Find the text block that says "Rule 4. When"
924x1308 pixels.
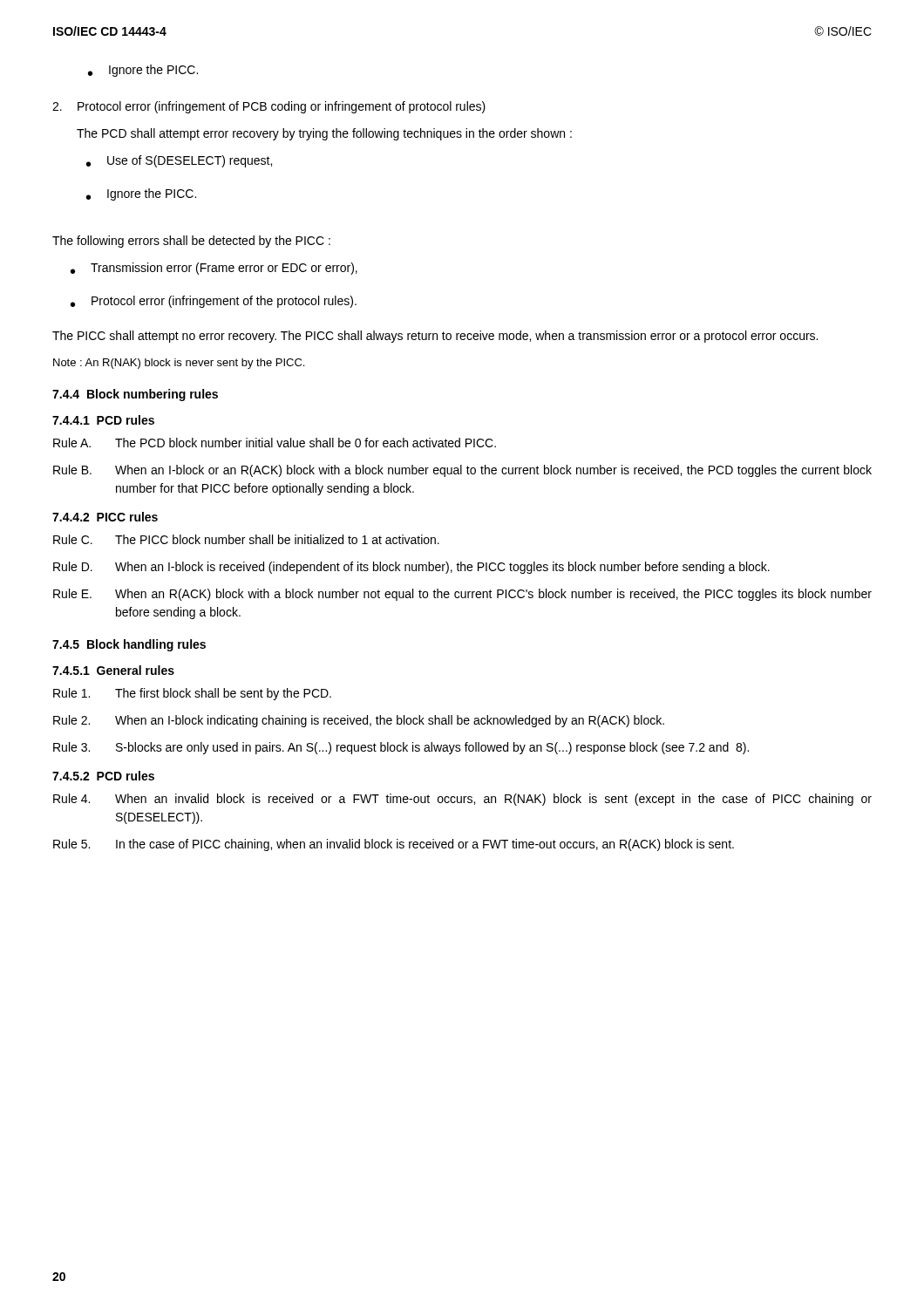pos(462,808)
